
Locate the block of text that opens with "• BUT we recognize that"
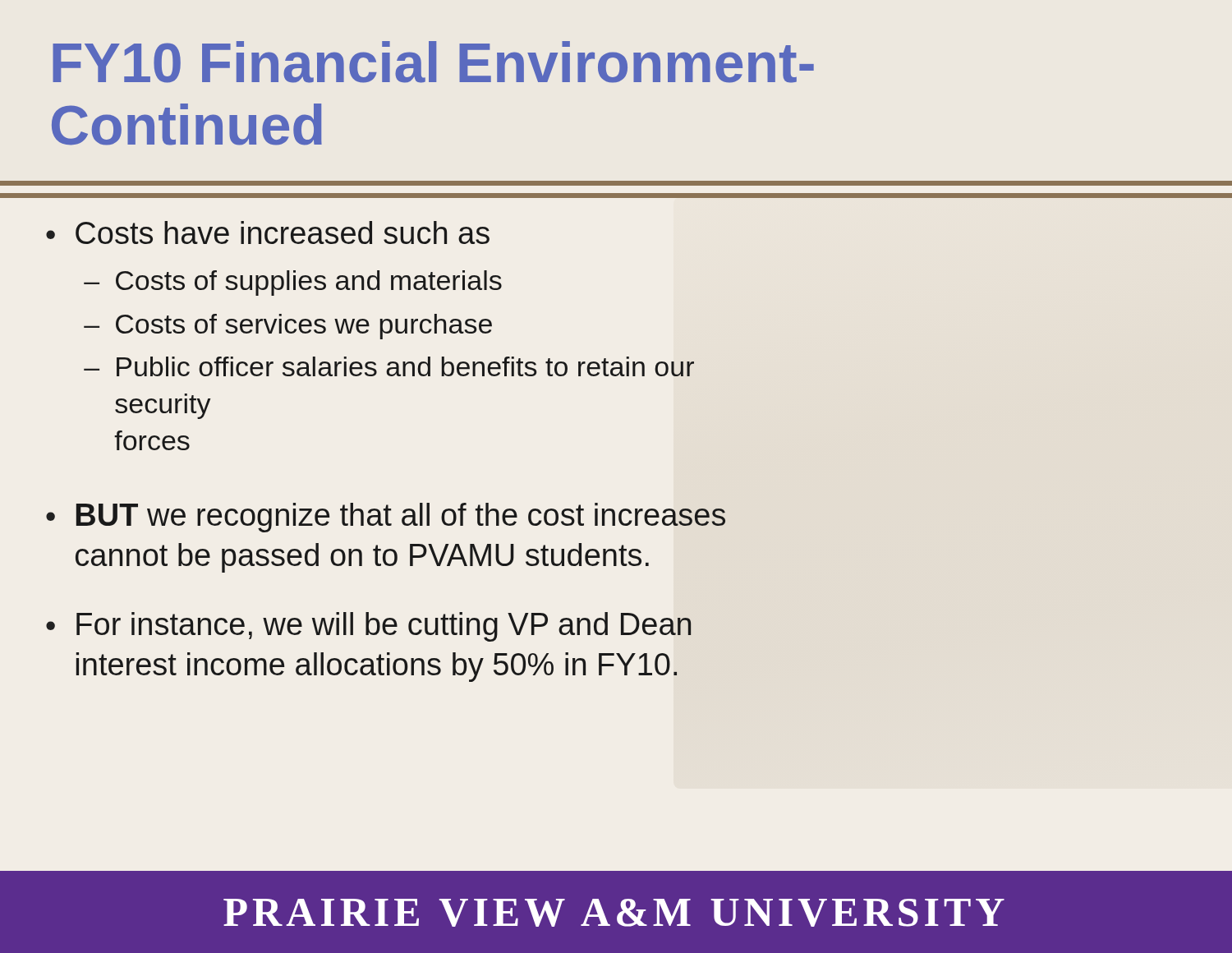tap(386, 535)
